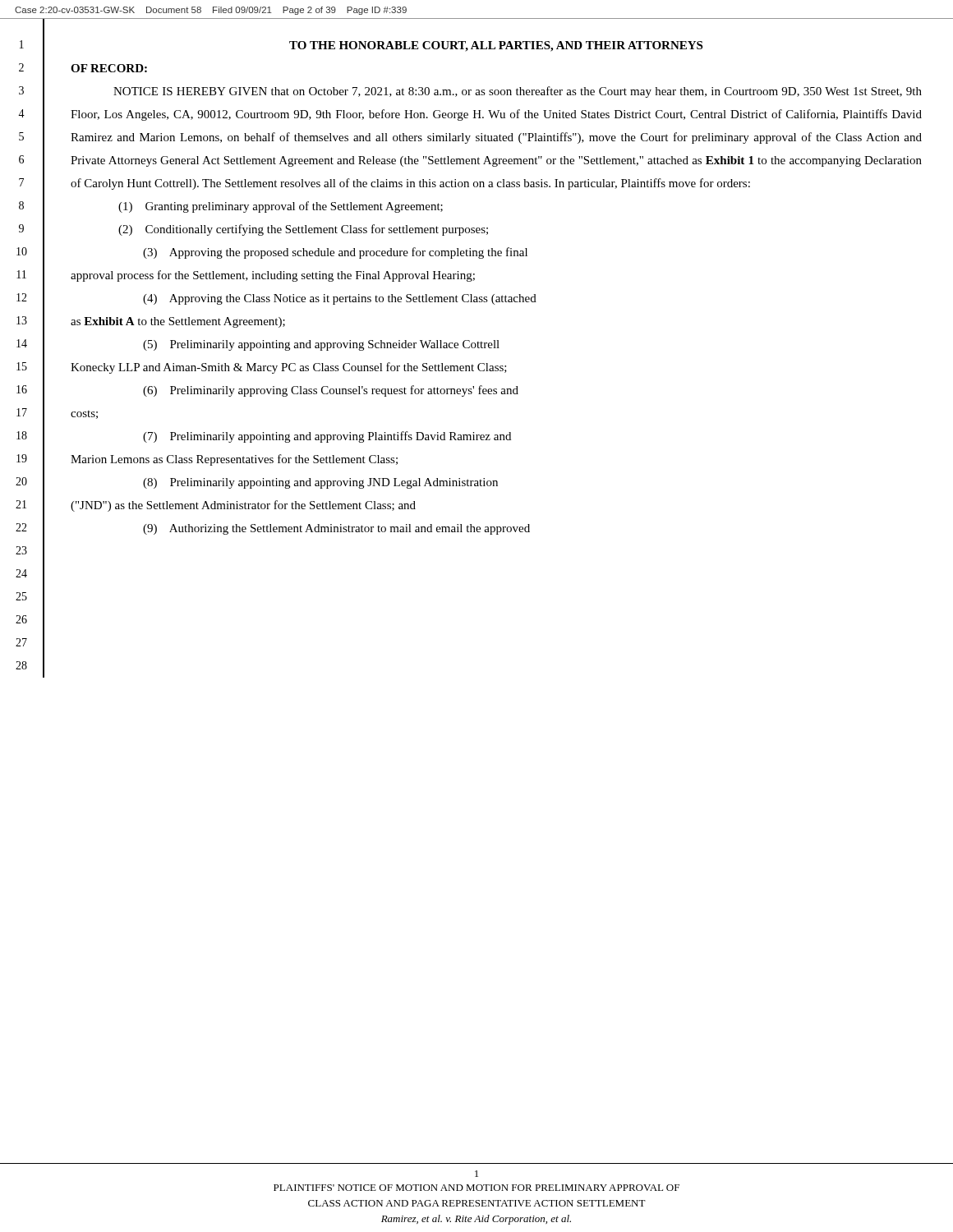
Task: Click on the text block that reads "NOTICE IS HEREBY GIVEN that on October"
Action: (496, 137)
